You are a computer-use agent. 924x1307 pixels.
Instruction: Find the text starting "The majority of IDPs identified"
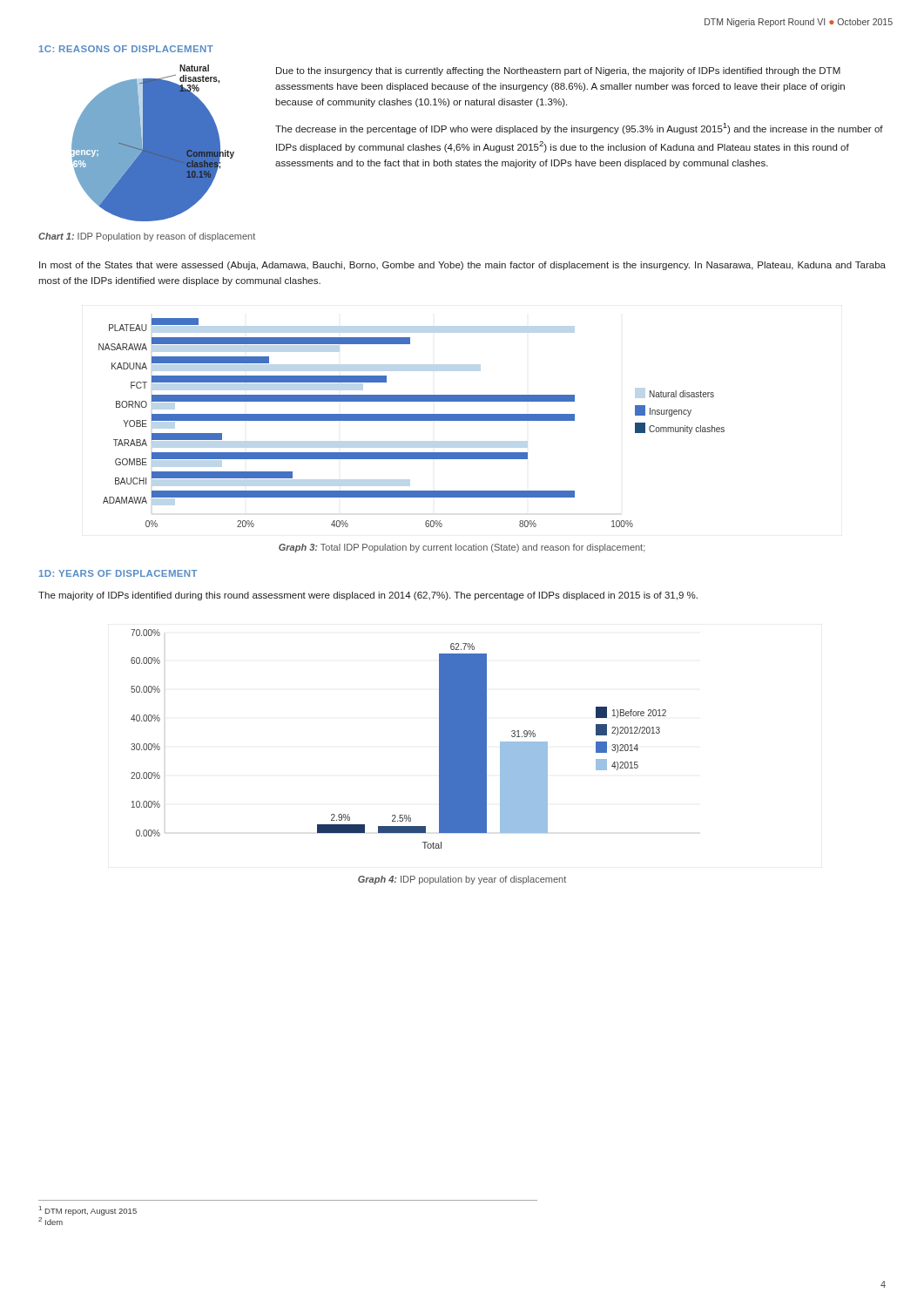[368, 595]
